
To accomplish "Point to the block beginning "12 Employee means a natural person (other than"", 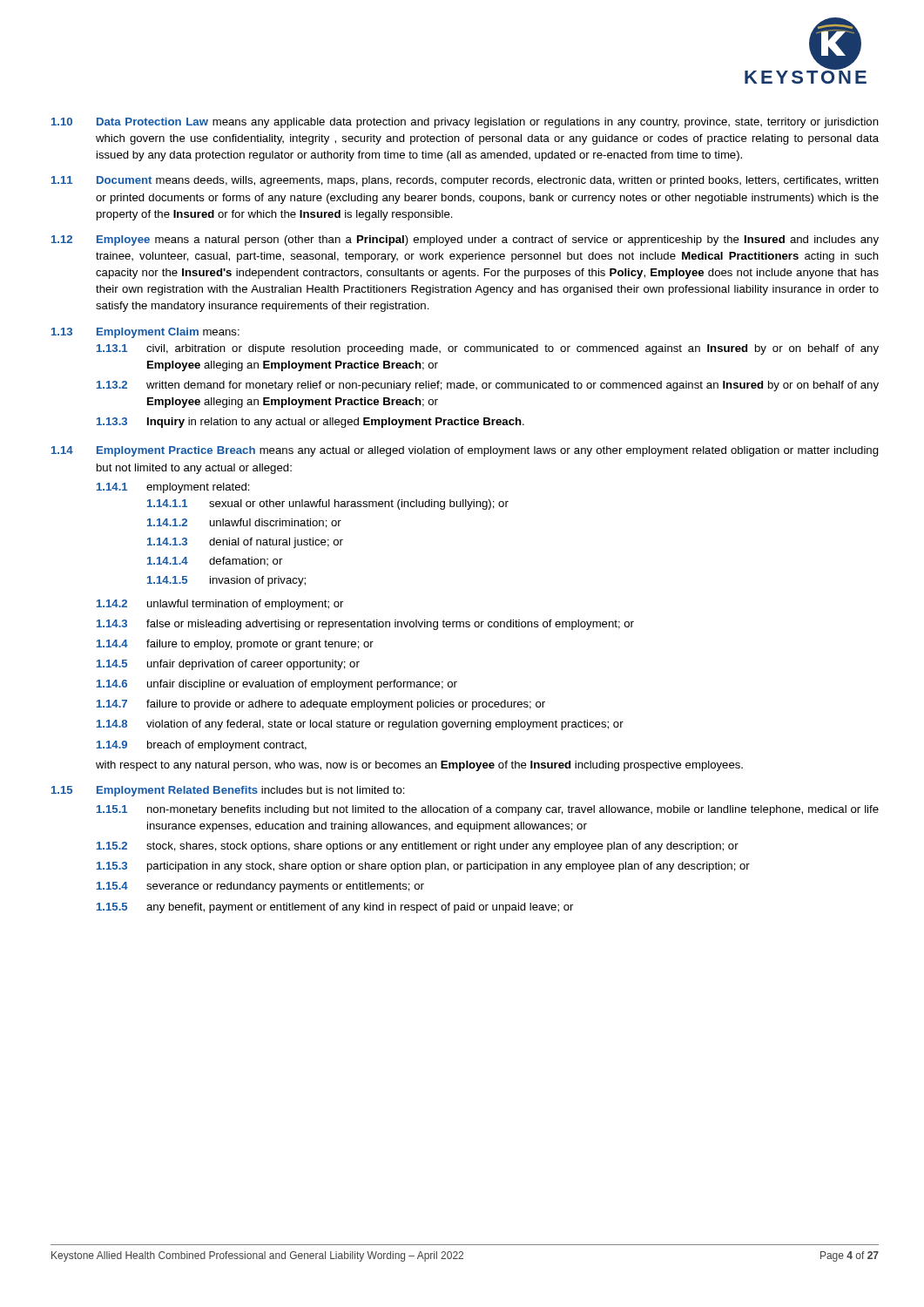I will [x=465, y=273].
